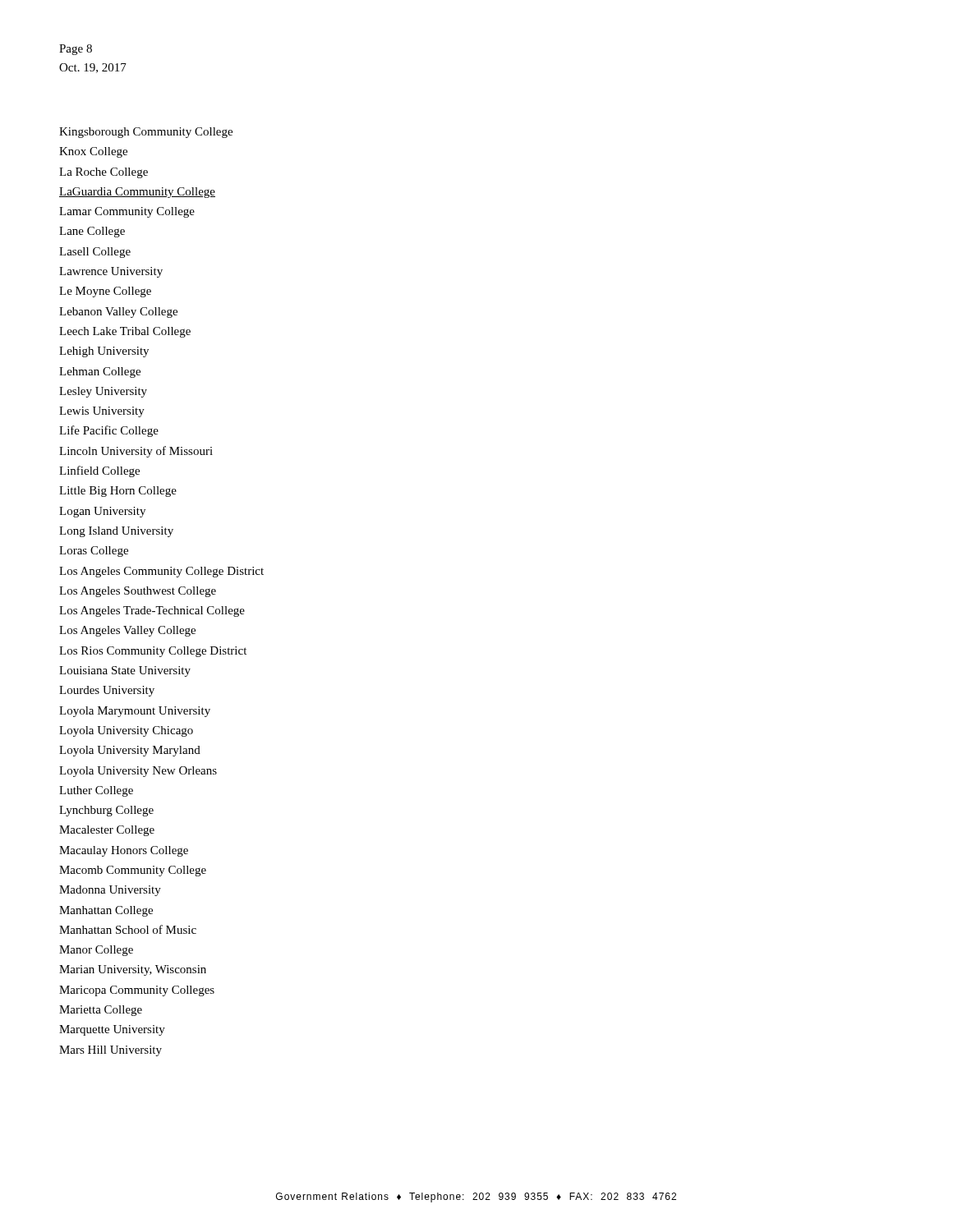Viewport: 953px width, 1232px height.
Task: Locate the region starting "Linfield College"
Action: point(100,471)
